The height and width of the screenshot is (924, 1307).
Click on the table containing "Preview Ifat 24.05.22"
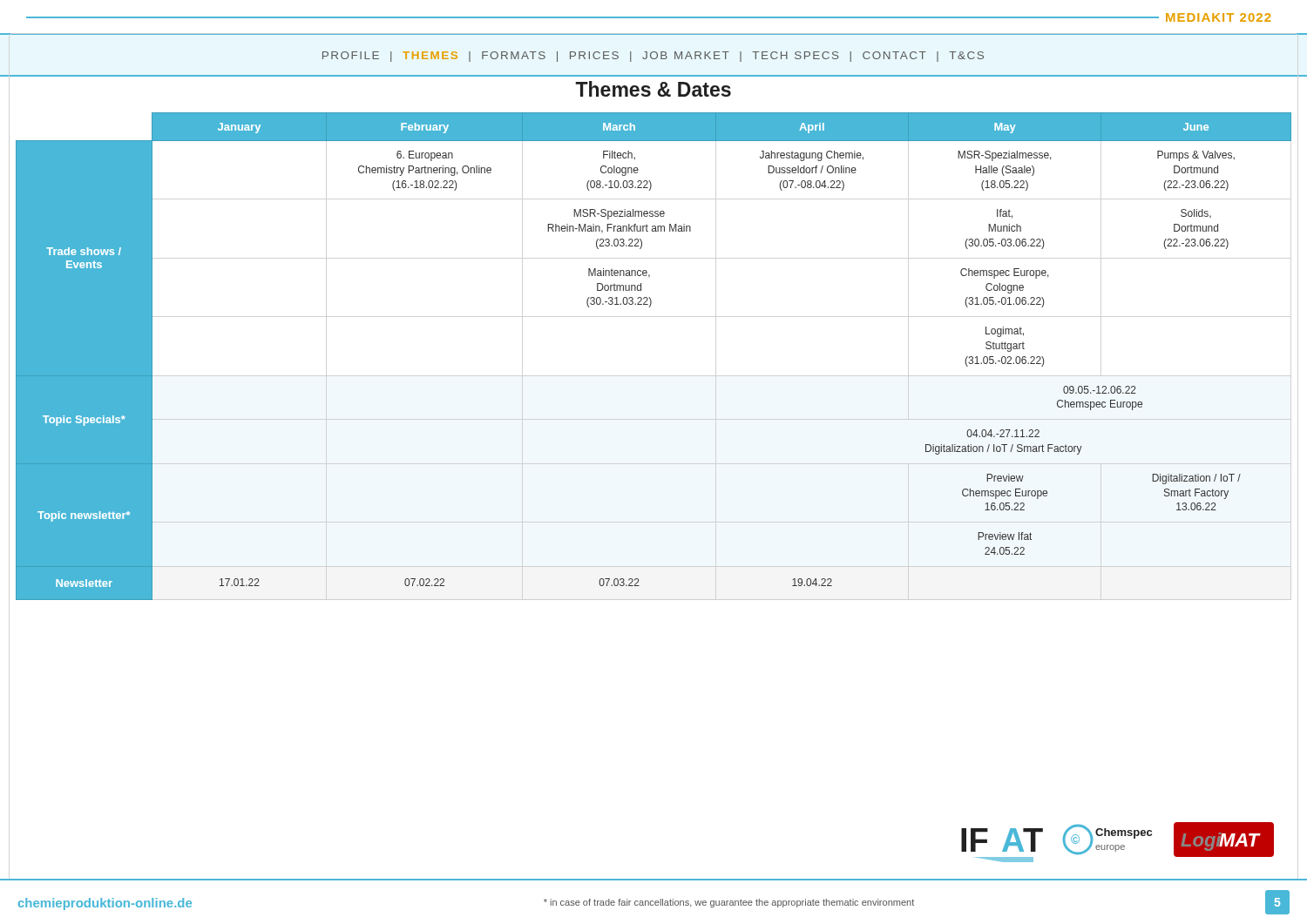[654, 356]
